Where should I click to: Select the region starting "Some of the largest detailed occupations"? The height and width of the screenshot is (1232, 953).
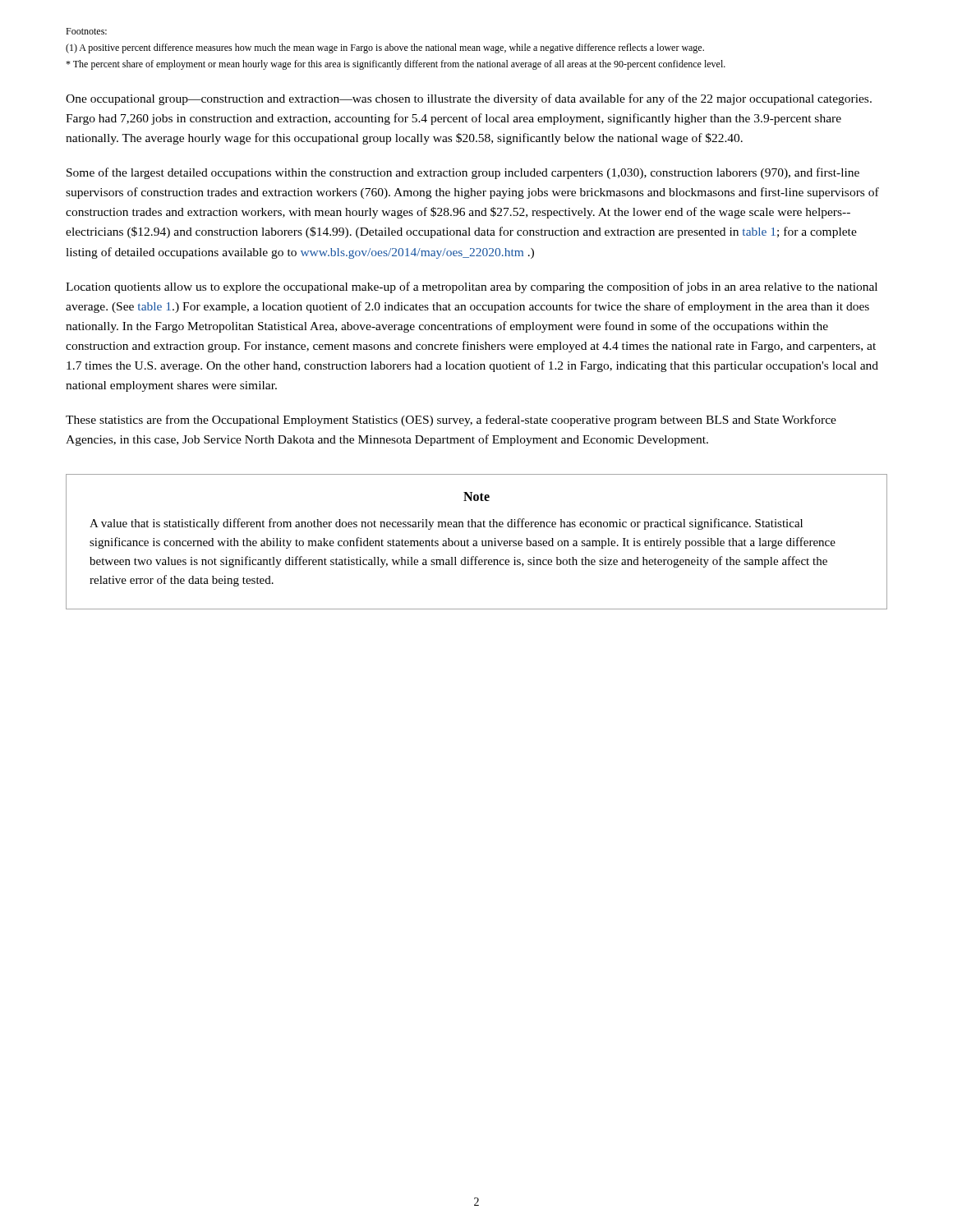472,212
